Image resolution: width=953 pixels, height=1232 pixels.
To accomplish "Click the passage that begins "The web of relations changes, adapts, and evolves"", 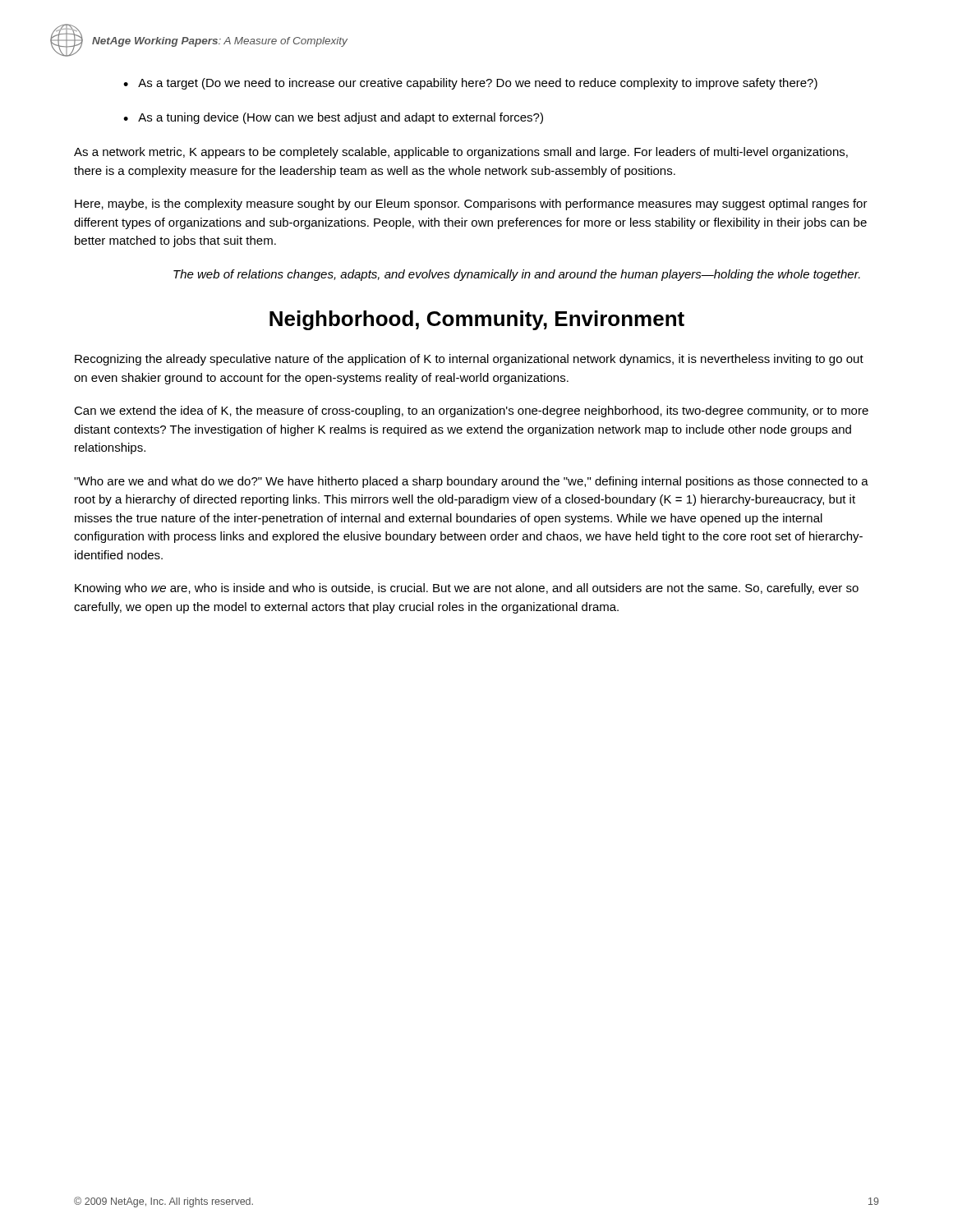I will click(x=517, y=274).
